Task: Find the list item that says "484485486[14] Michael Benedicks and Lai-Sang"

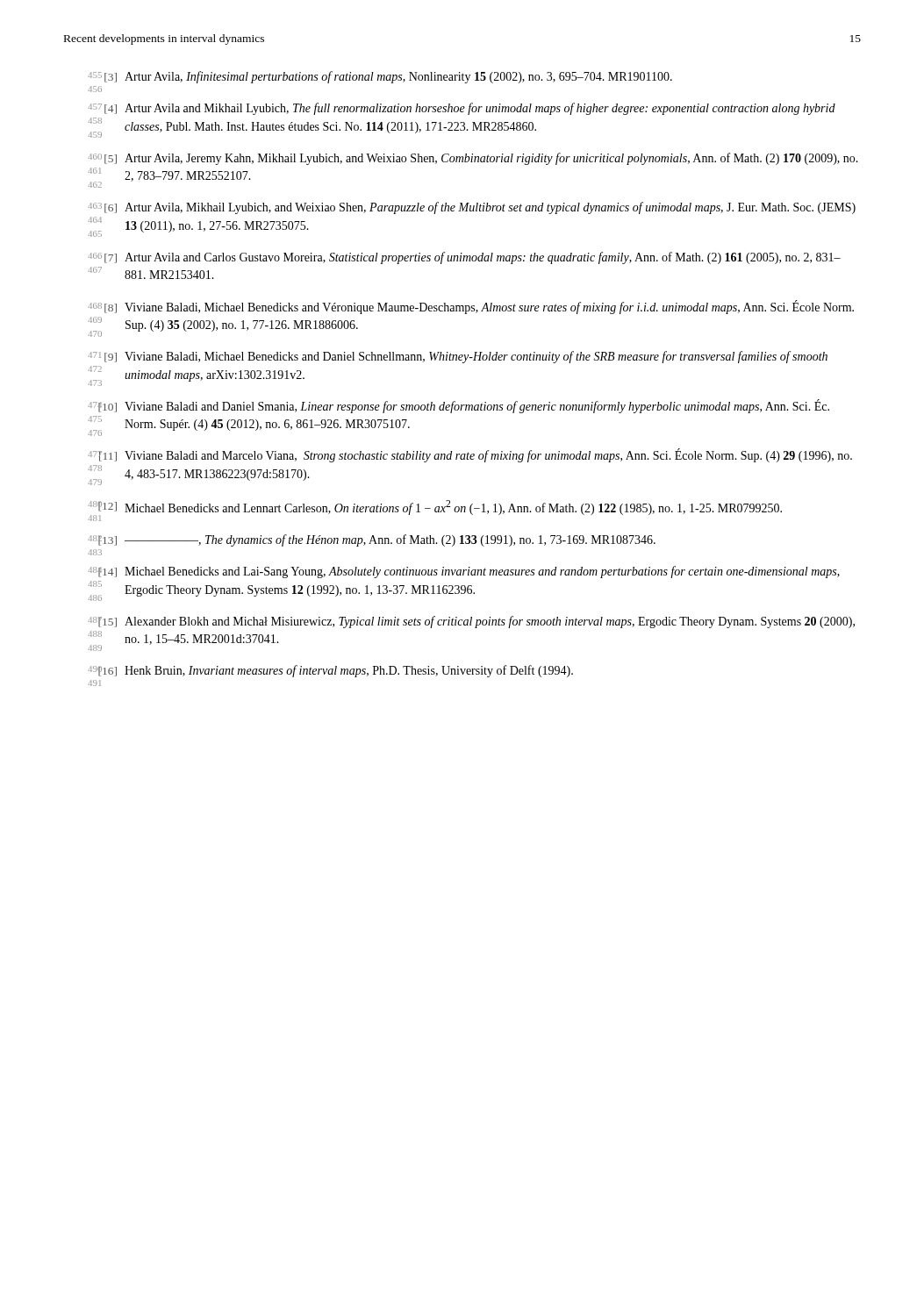Action: point(462,581)
